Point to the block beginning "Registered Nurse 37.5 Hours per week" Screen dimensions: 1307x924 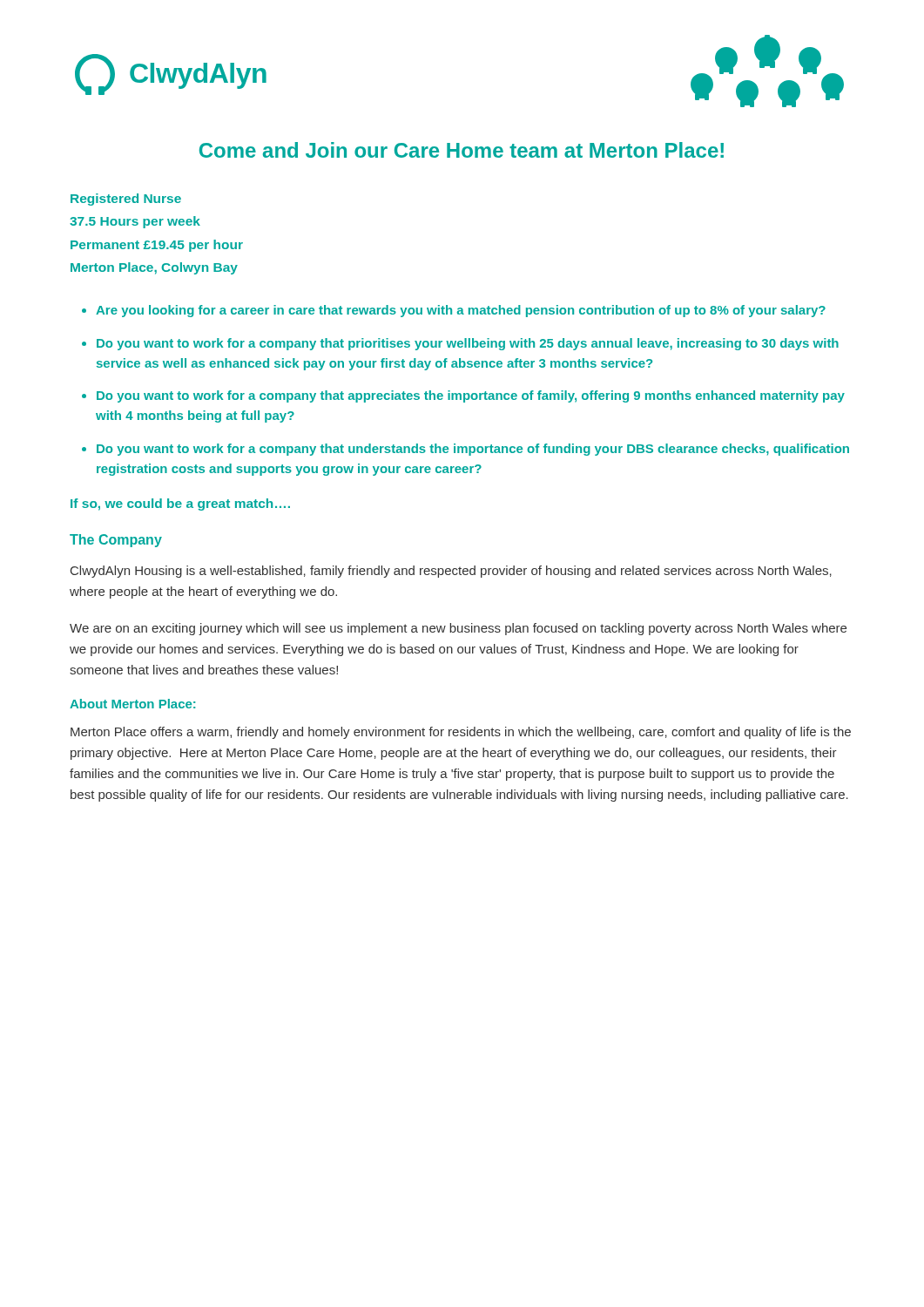click(126, 200)
